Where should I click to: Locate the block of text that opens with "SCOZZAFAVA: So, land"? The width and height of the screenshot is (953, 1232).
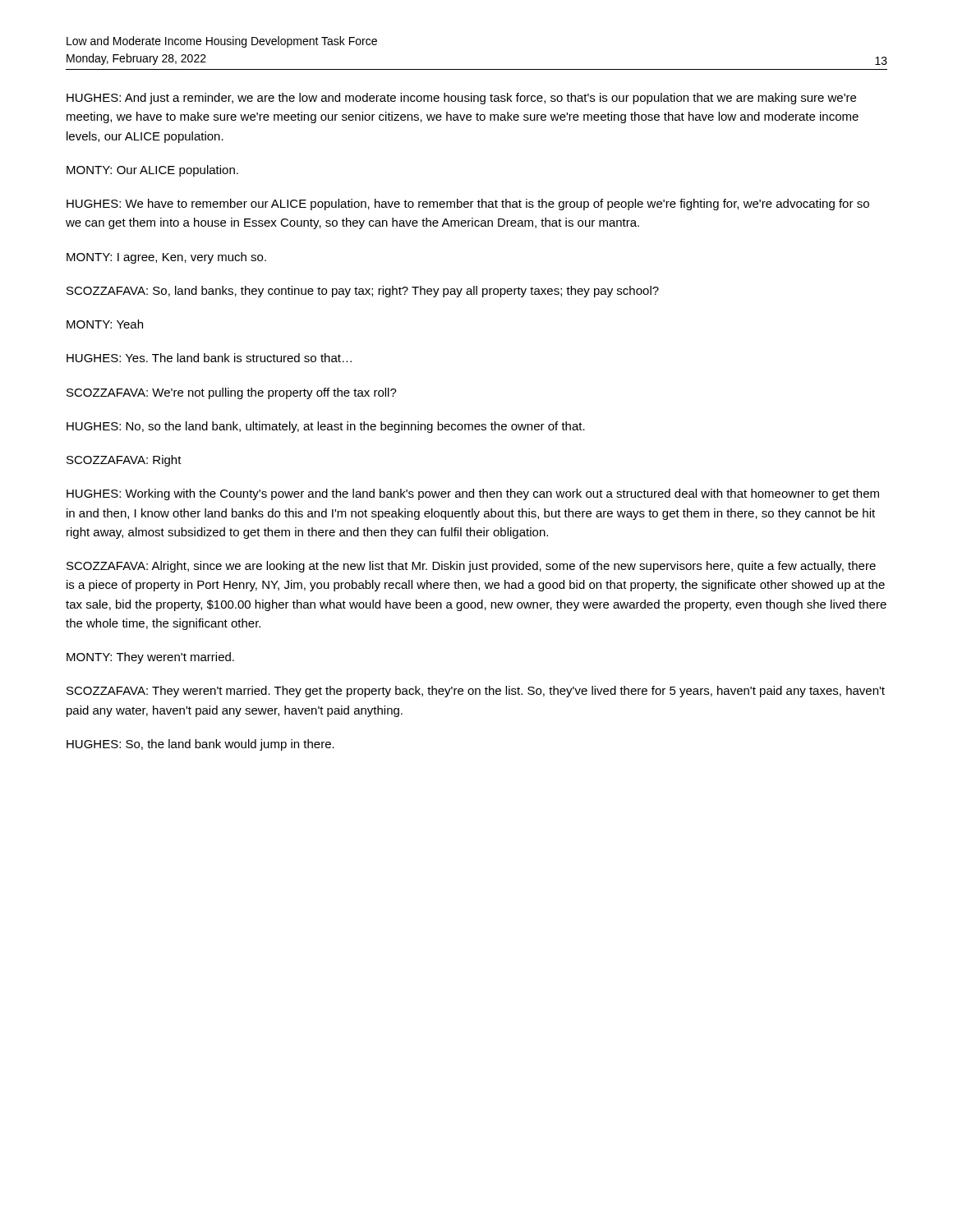click(362, 290)
